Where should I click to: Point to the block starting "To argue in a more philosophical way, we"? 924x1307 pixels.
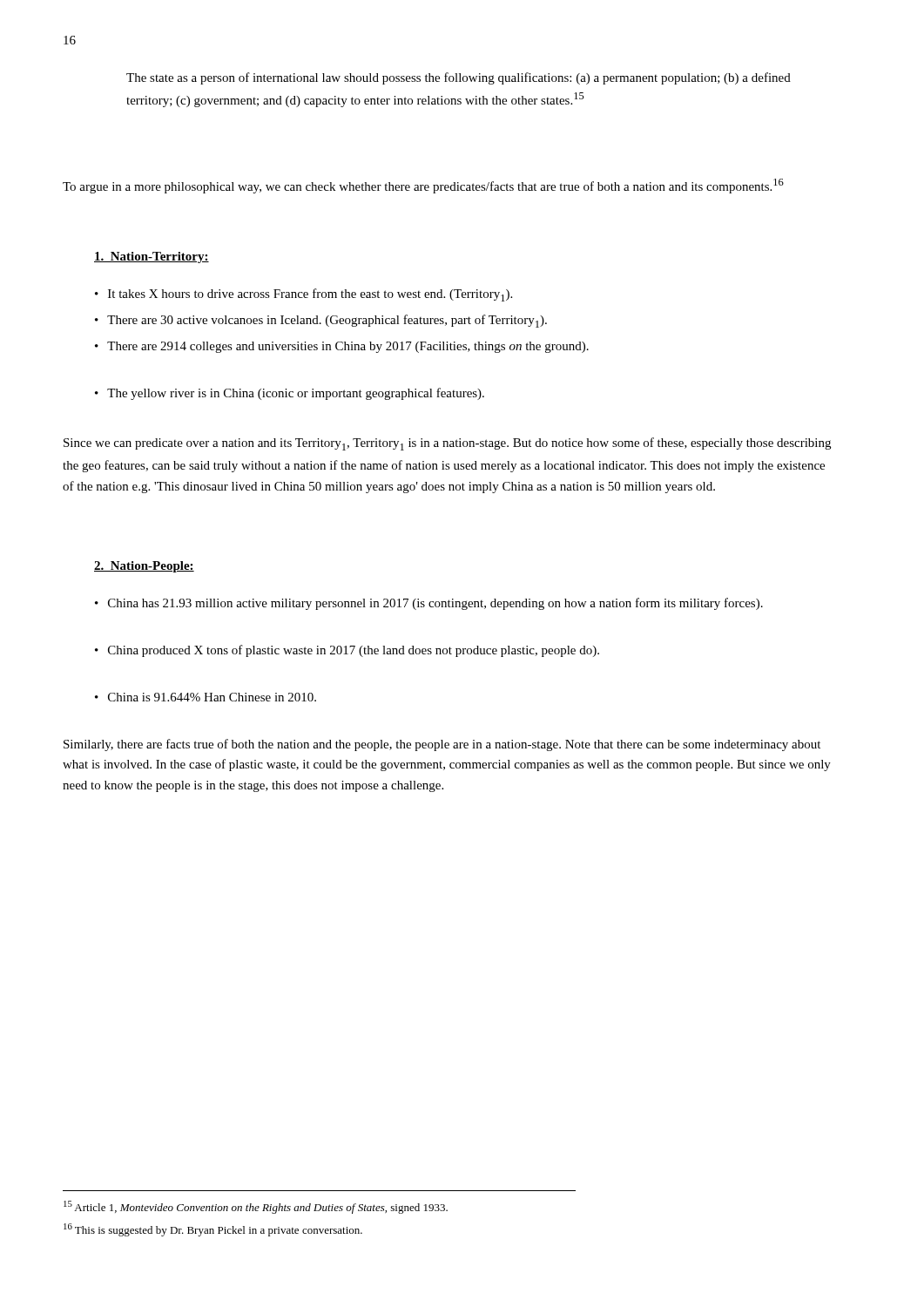point(450,186)
